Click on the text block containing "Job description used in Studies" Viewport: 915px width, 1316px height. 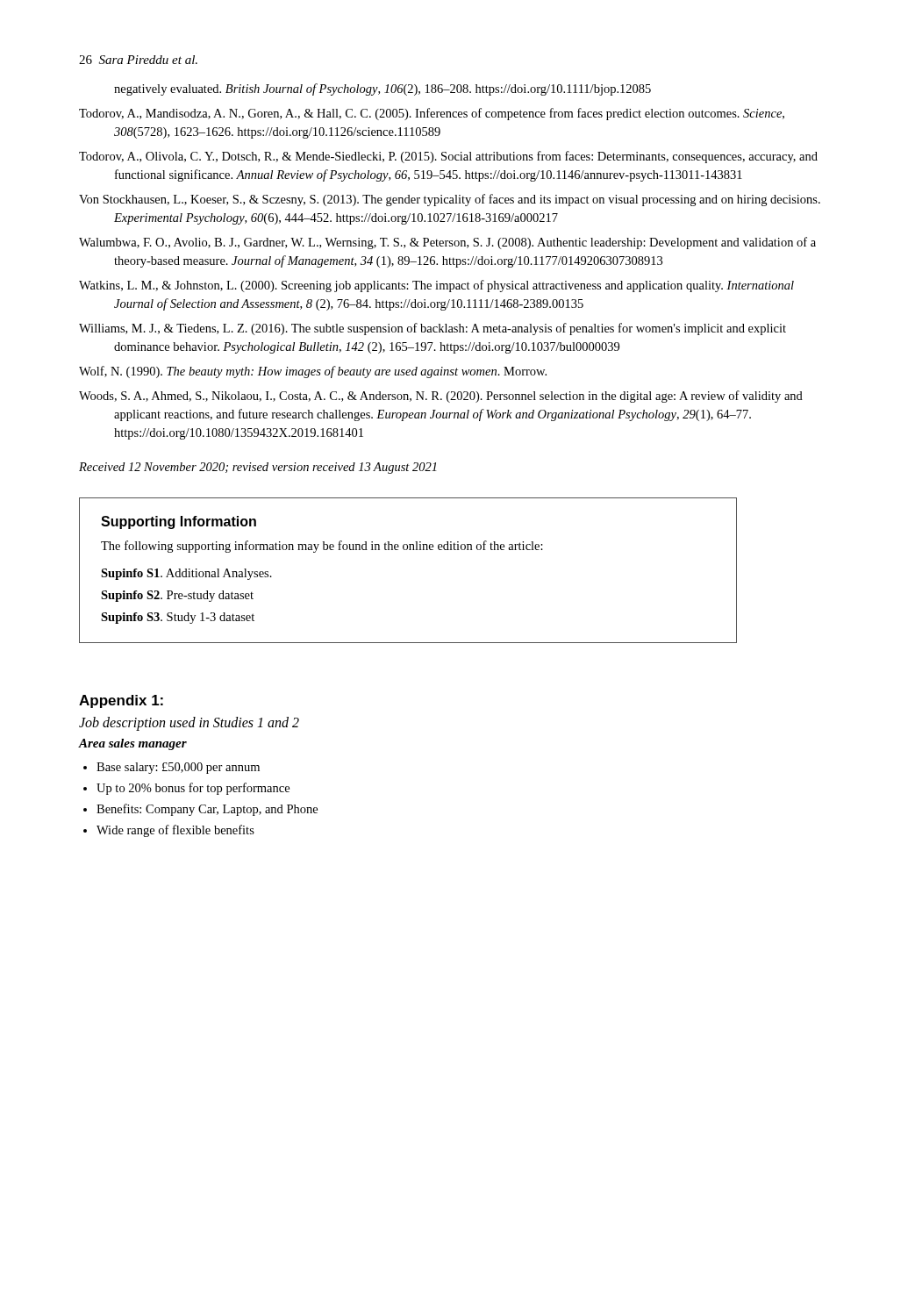tap(189, 723)
